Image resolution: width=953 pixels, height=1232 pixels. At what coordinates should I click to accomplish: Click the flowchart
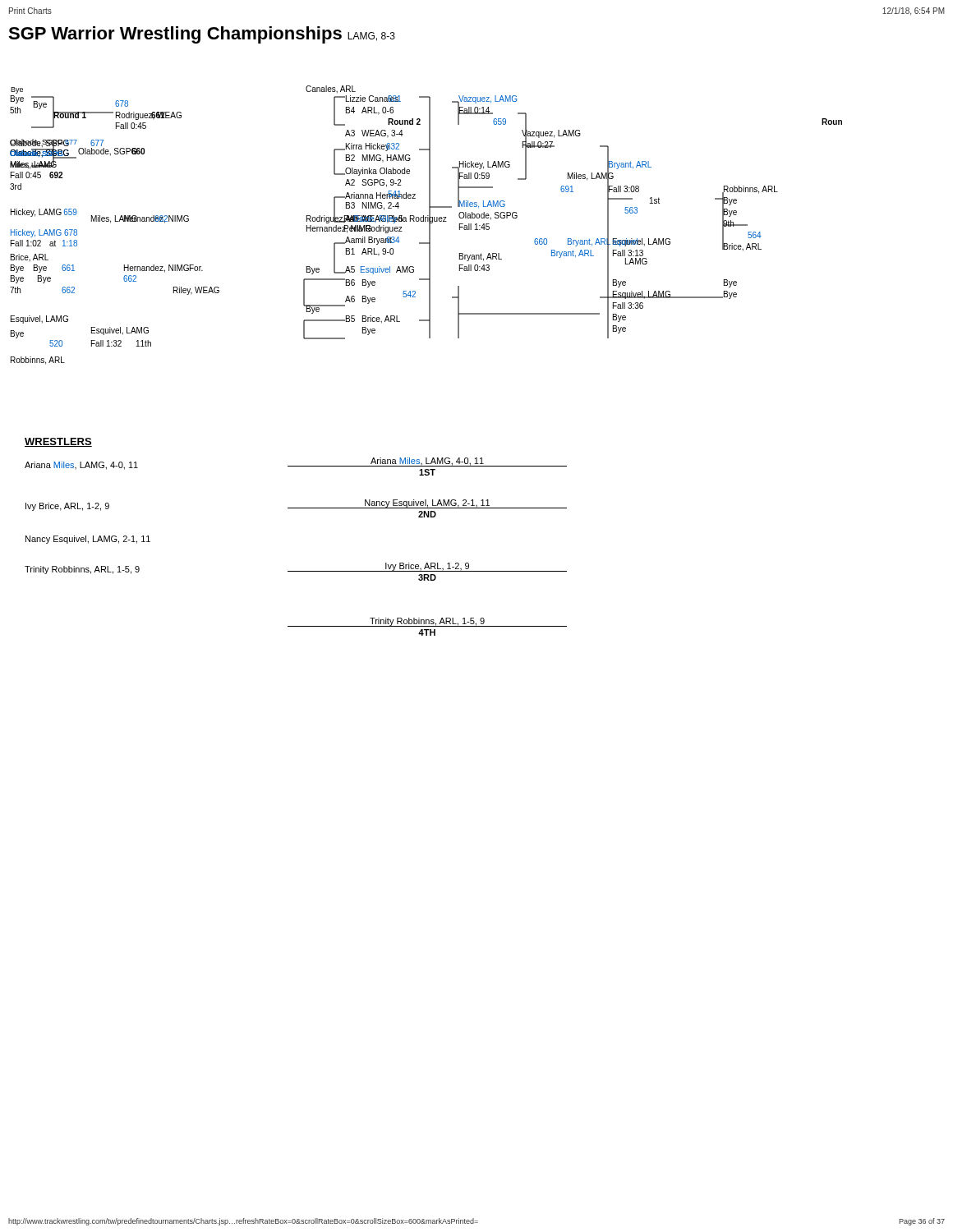(476, 236)
